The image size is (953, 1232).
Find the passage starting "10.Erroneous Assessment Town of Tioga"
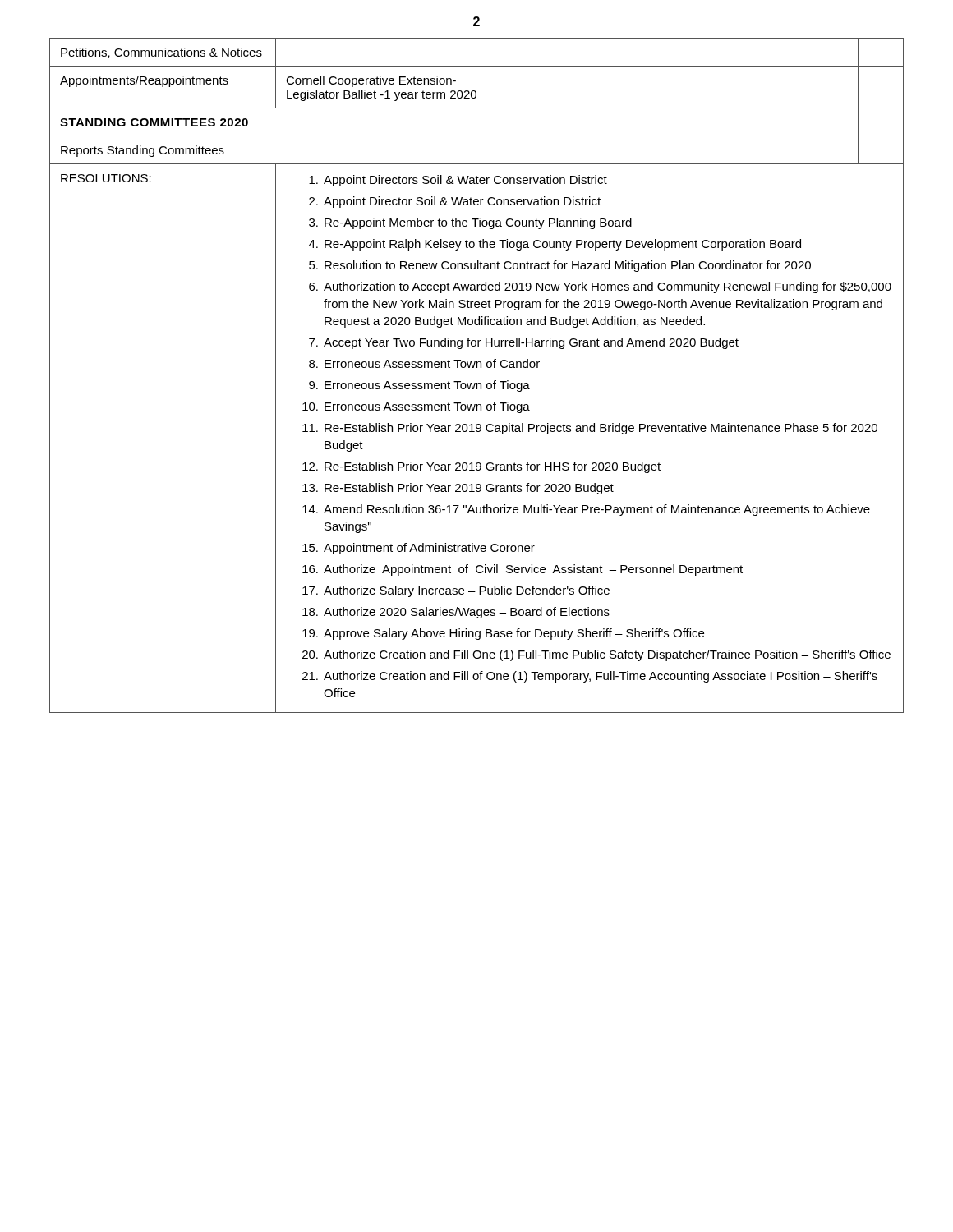(x=416, y=407)
